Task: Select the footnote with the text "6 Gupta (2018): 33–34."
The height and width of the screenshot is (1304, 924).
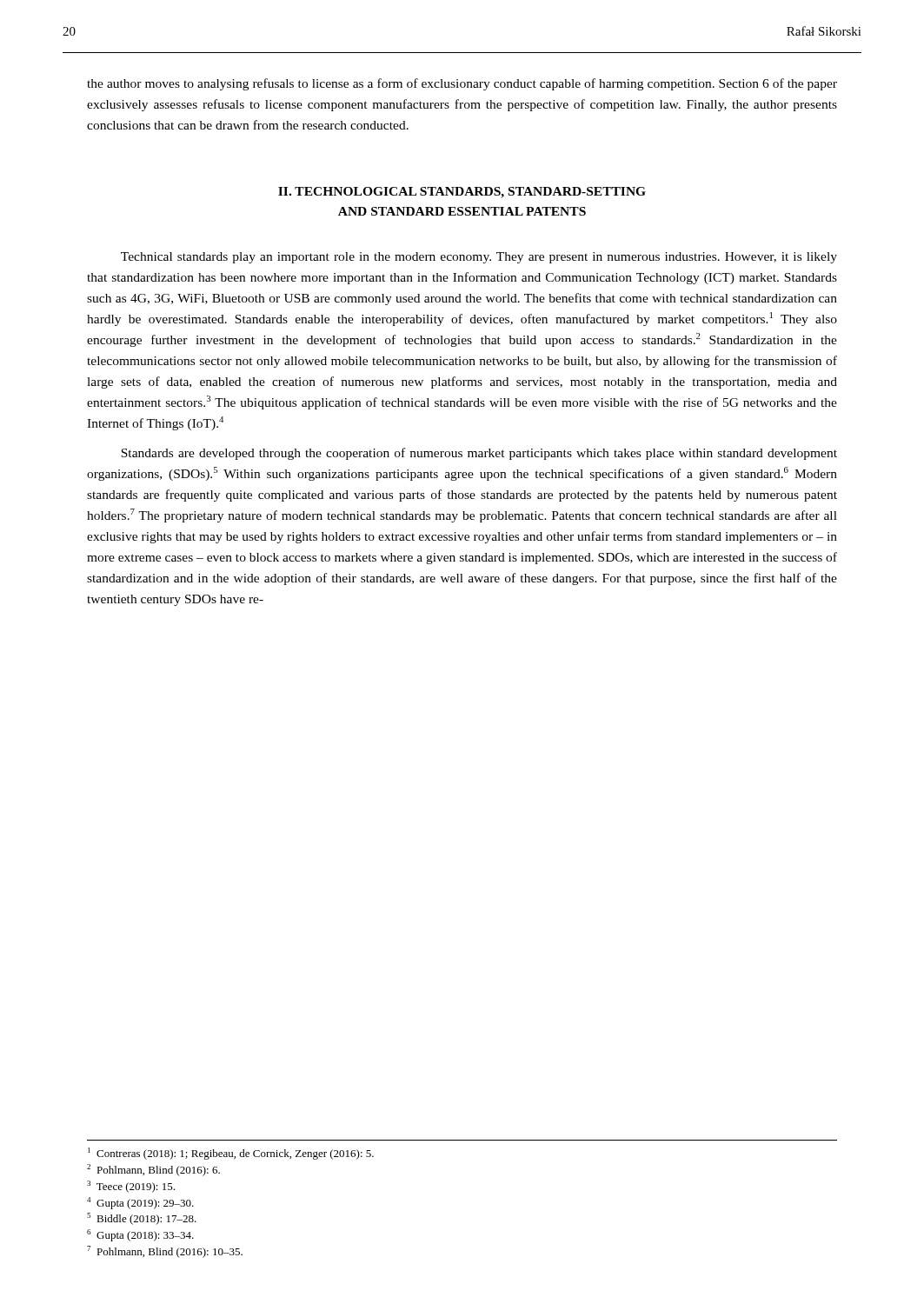Action: pyautogui.click(x=141, y=1235)
